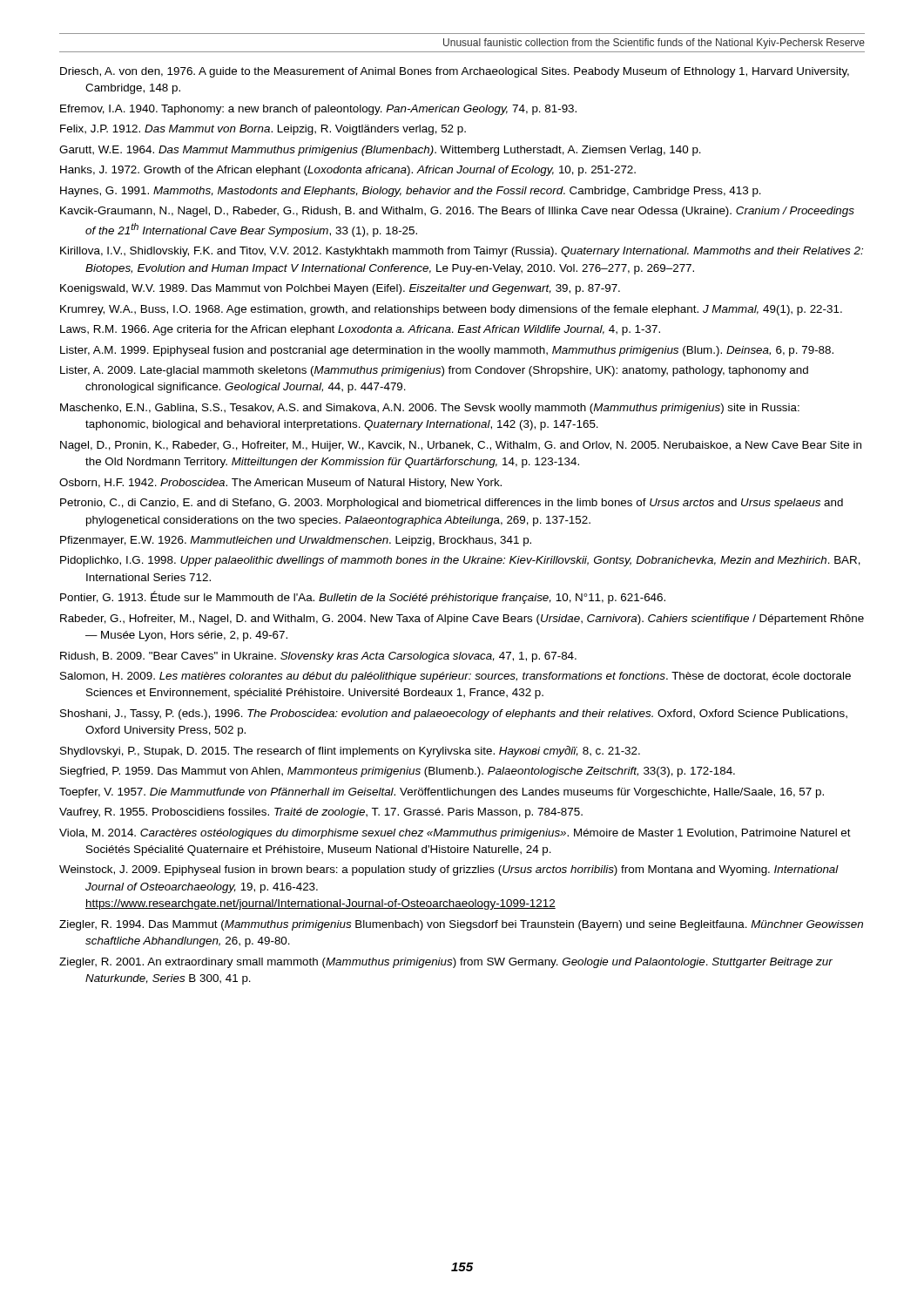924x1307 pixels.
Task: Find the region starting "Ziegler, R. 2001. An extraordinary small"
Action: point(446,970)
